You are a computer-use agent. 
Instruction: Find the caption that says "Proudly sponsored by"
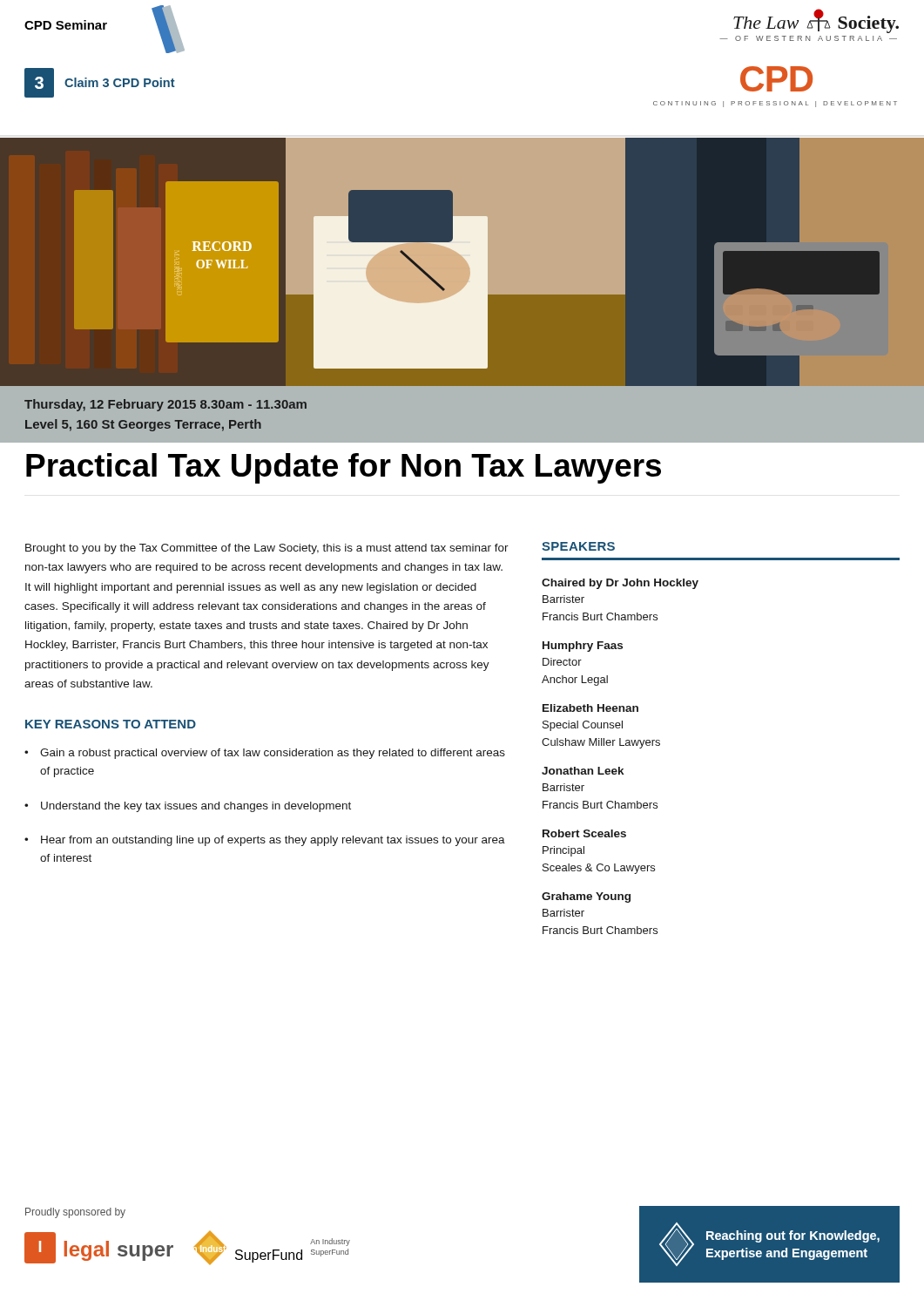(x=75, y=1212)
